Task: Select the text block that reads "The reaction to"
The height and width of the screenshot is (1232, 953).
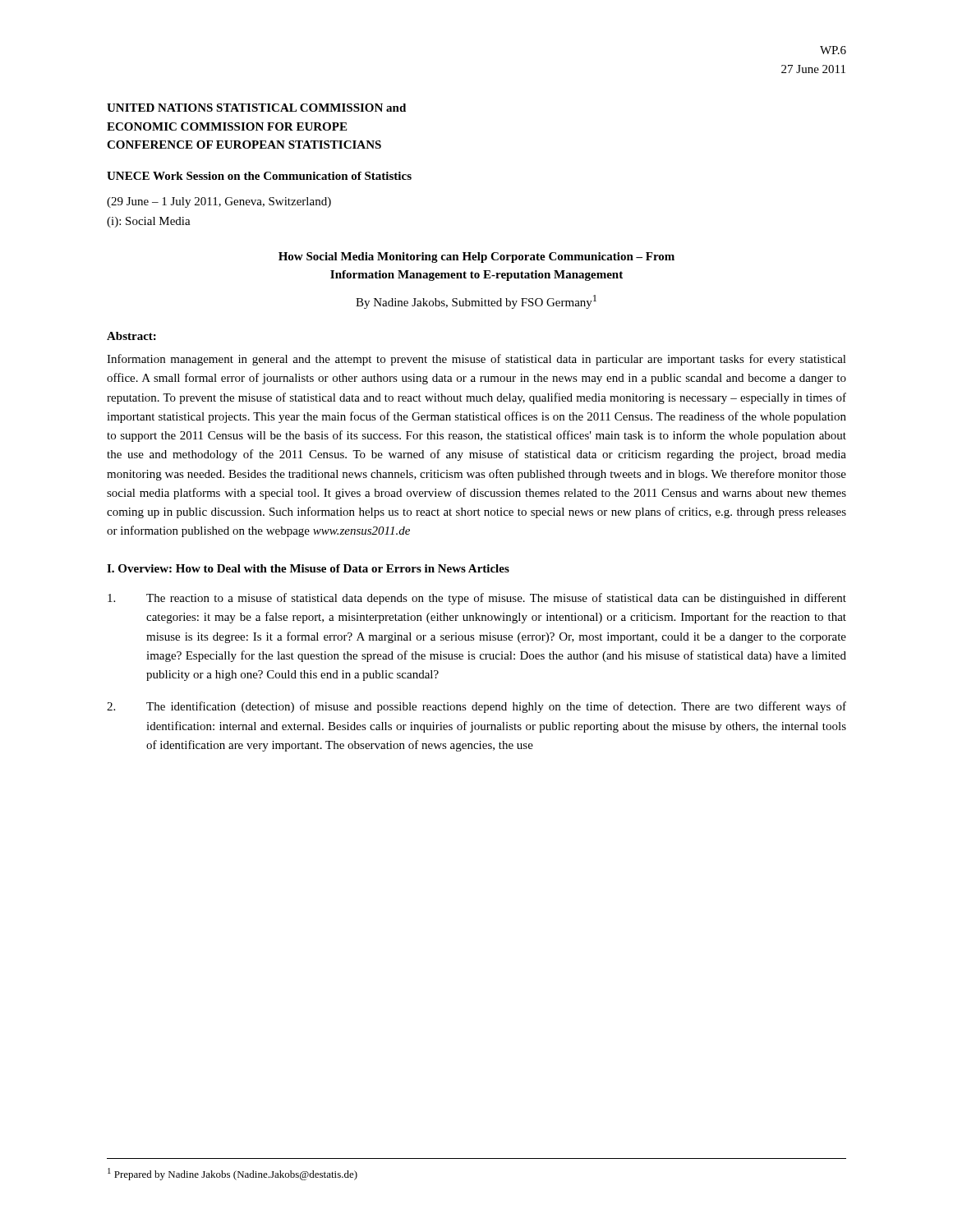Action: (476, 637)
